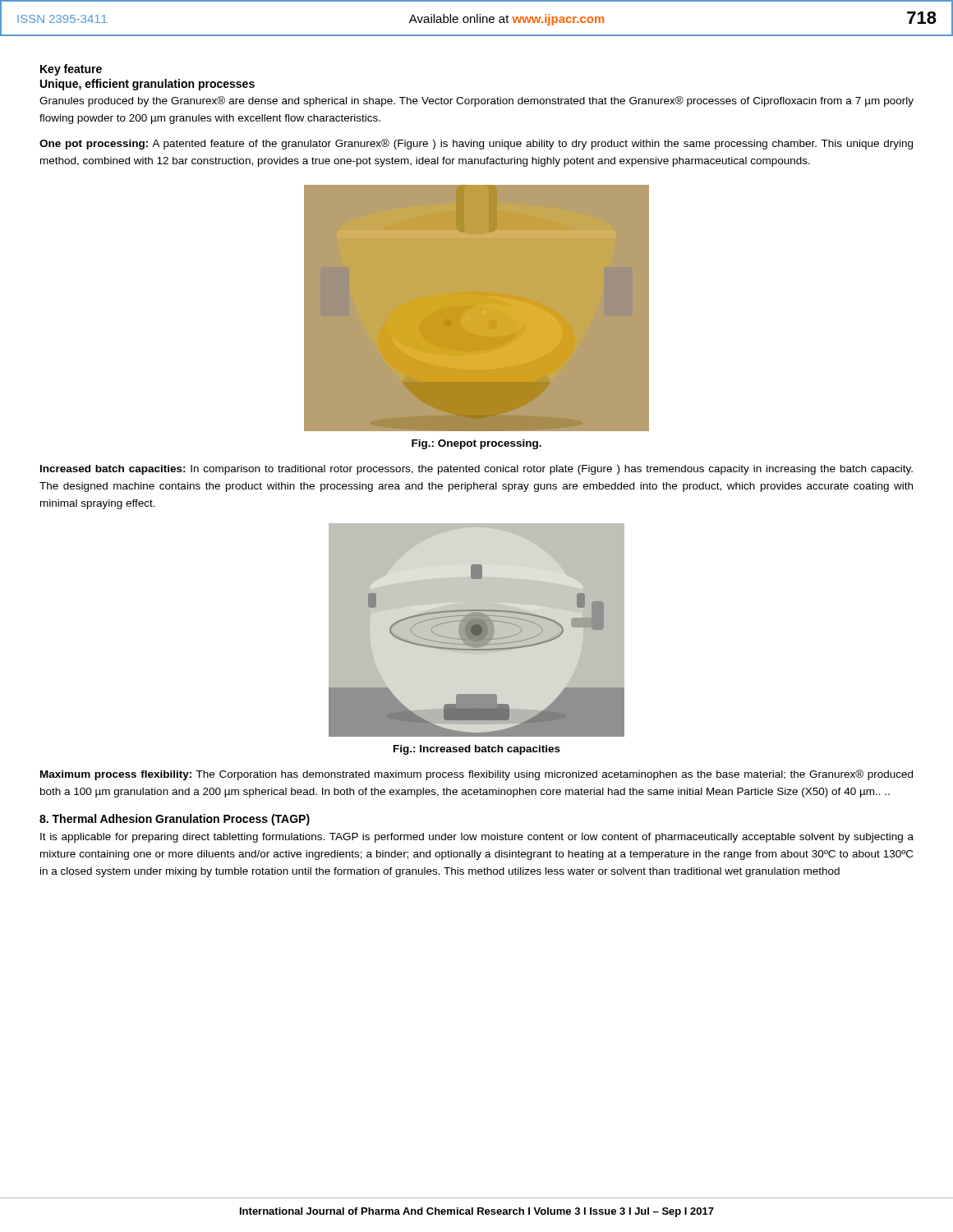Viewport: 953px width, 1232px height.
Task: Locate the block of text that opens with "Maximum process flexibility: The Corporation has demonstrated"
Action: tap(476, 783)
